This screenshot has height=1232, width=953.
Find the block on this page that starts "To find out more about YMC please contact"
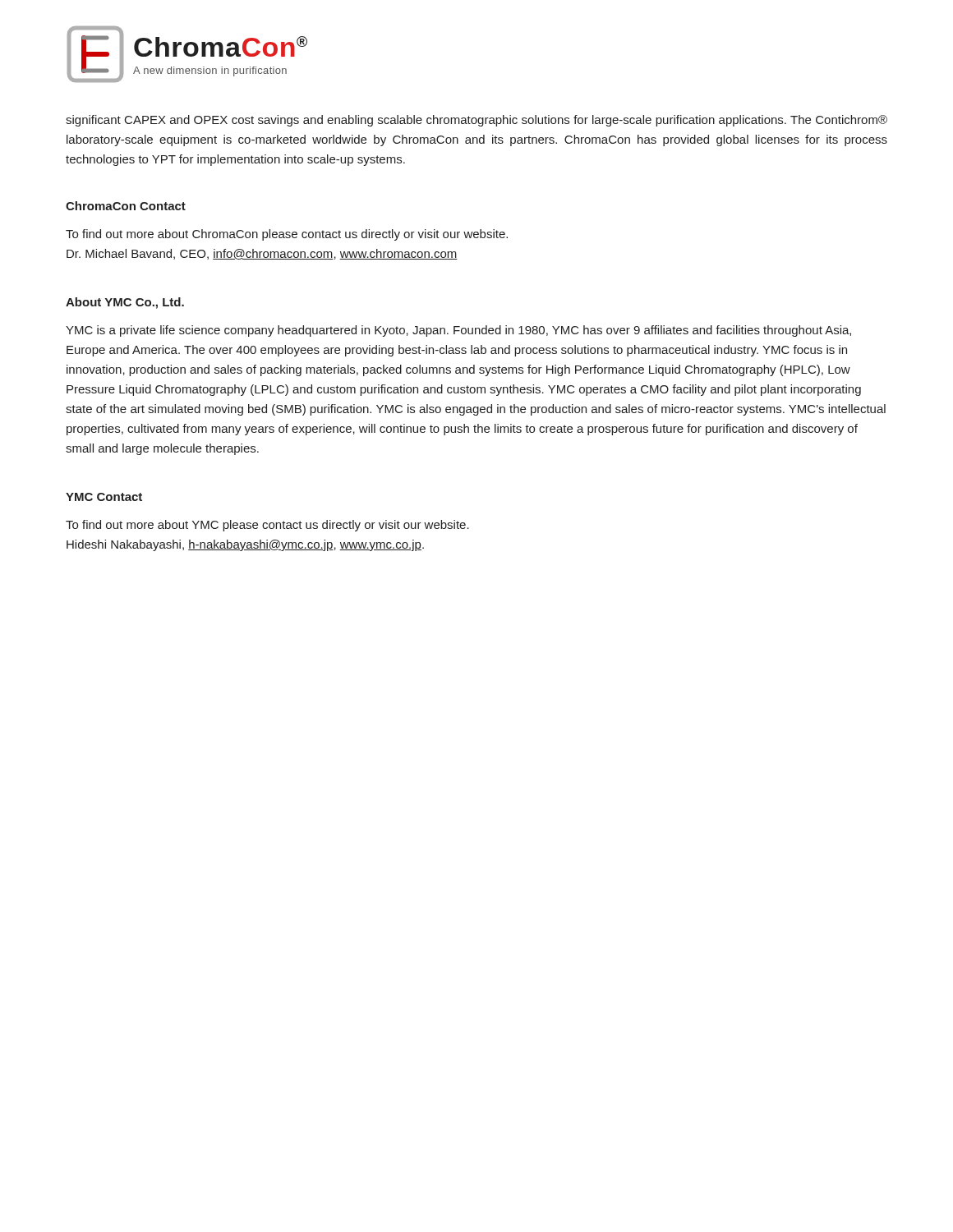(268, 534)
